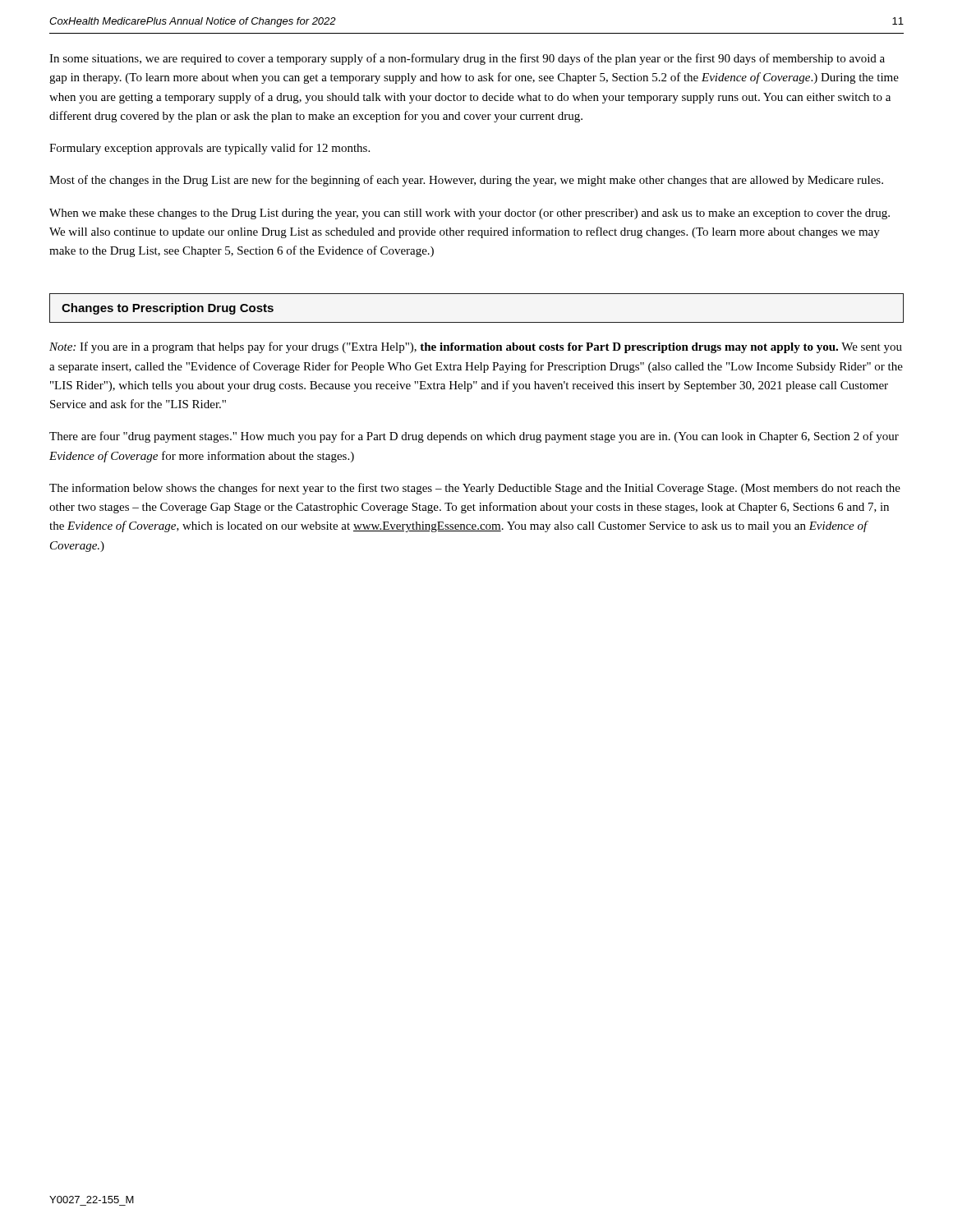The image size is (953, 1232).
Task: Locate the block of text that opens with "The information below"
Action: pyautogui.click(x=475, y=516)
